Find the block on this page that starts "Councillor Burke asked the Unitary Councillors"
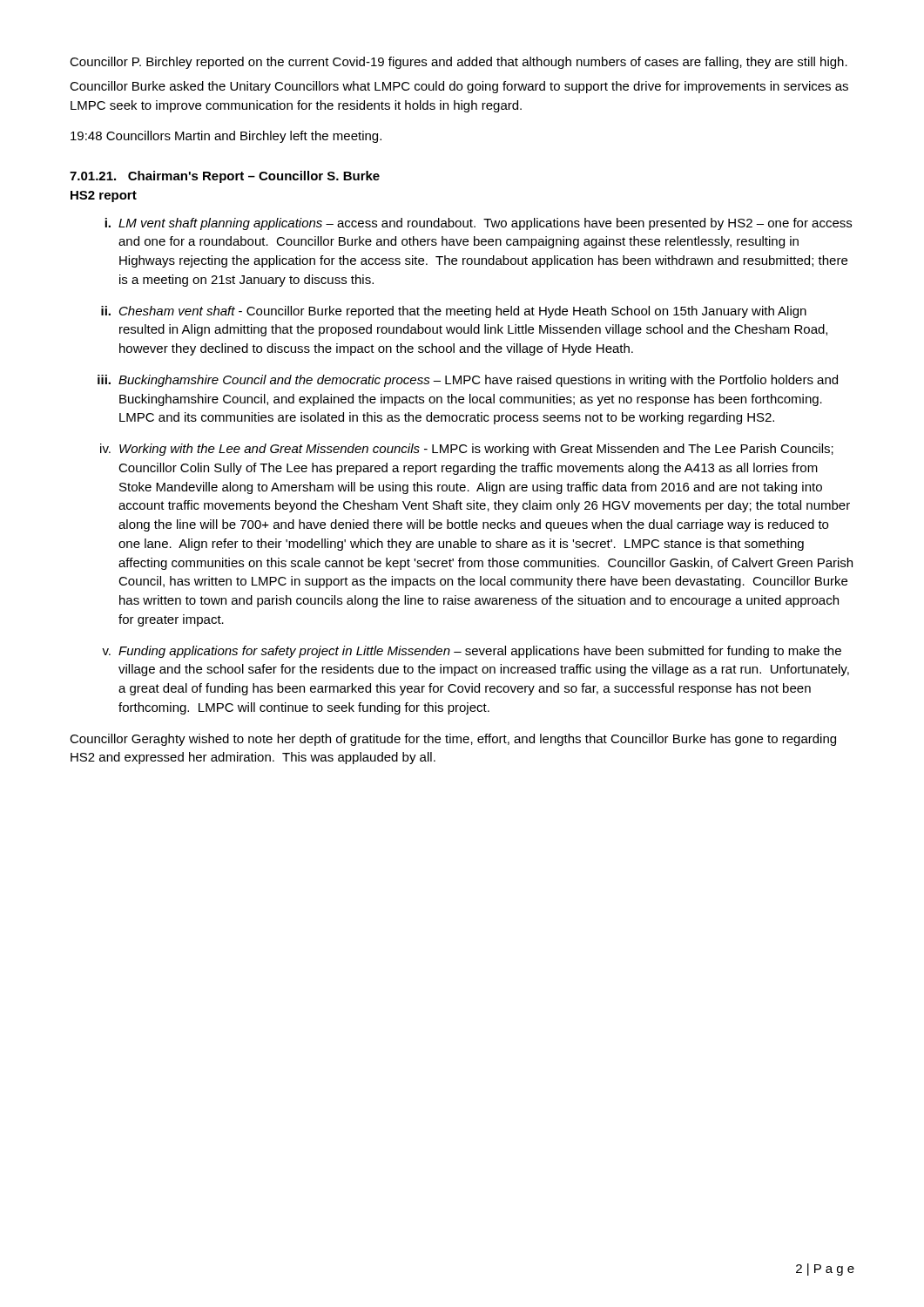Viewport: 924px width, 1307px height. tap(462, 95)
